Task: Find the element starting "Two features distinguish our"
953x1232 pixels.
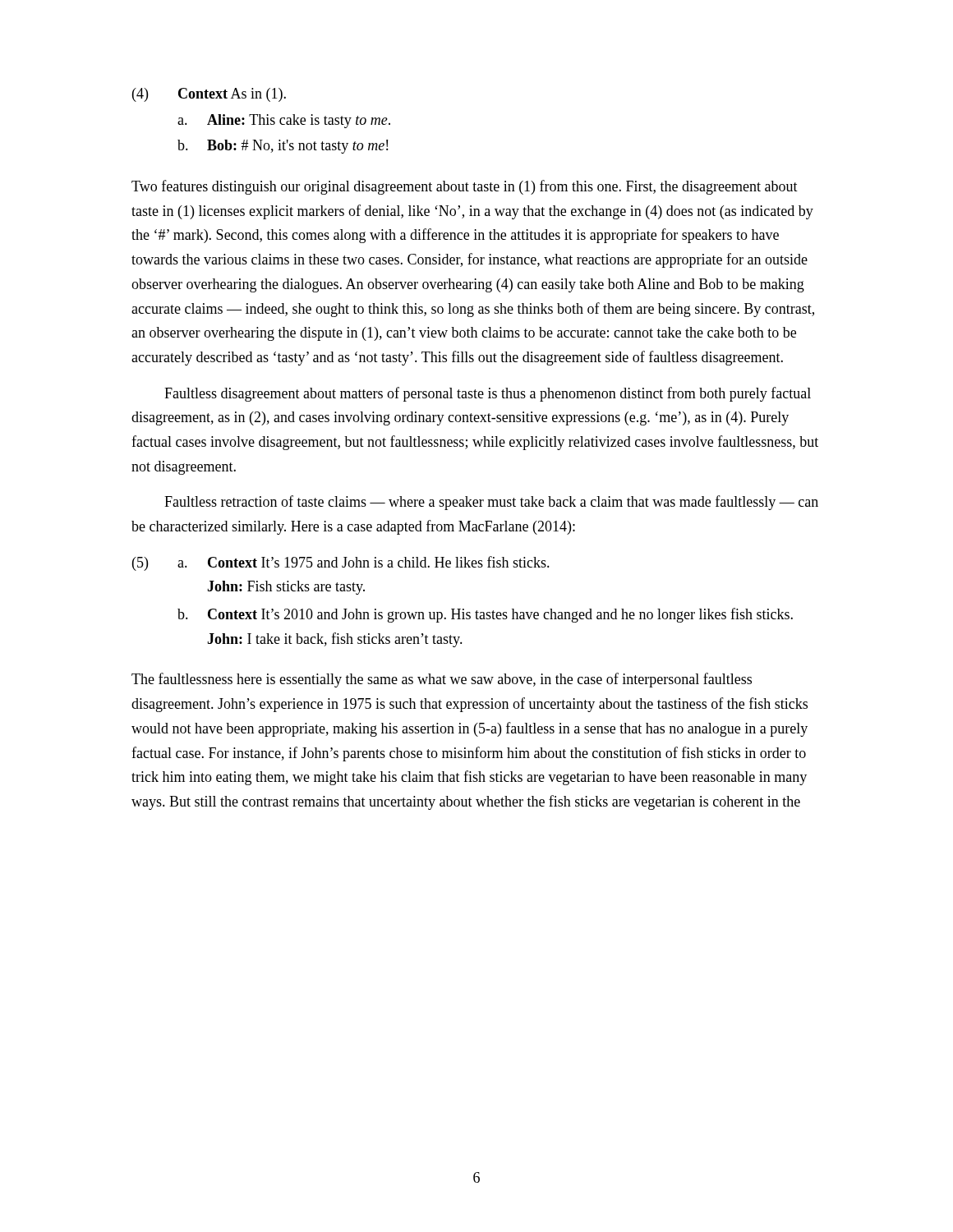Action: 473,272
